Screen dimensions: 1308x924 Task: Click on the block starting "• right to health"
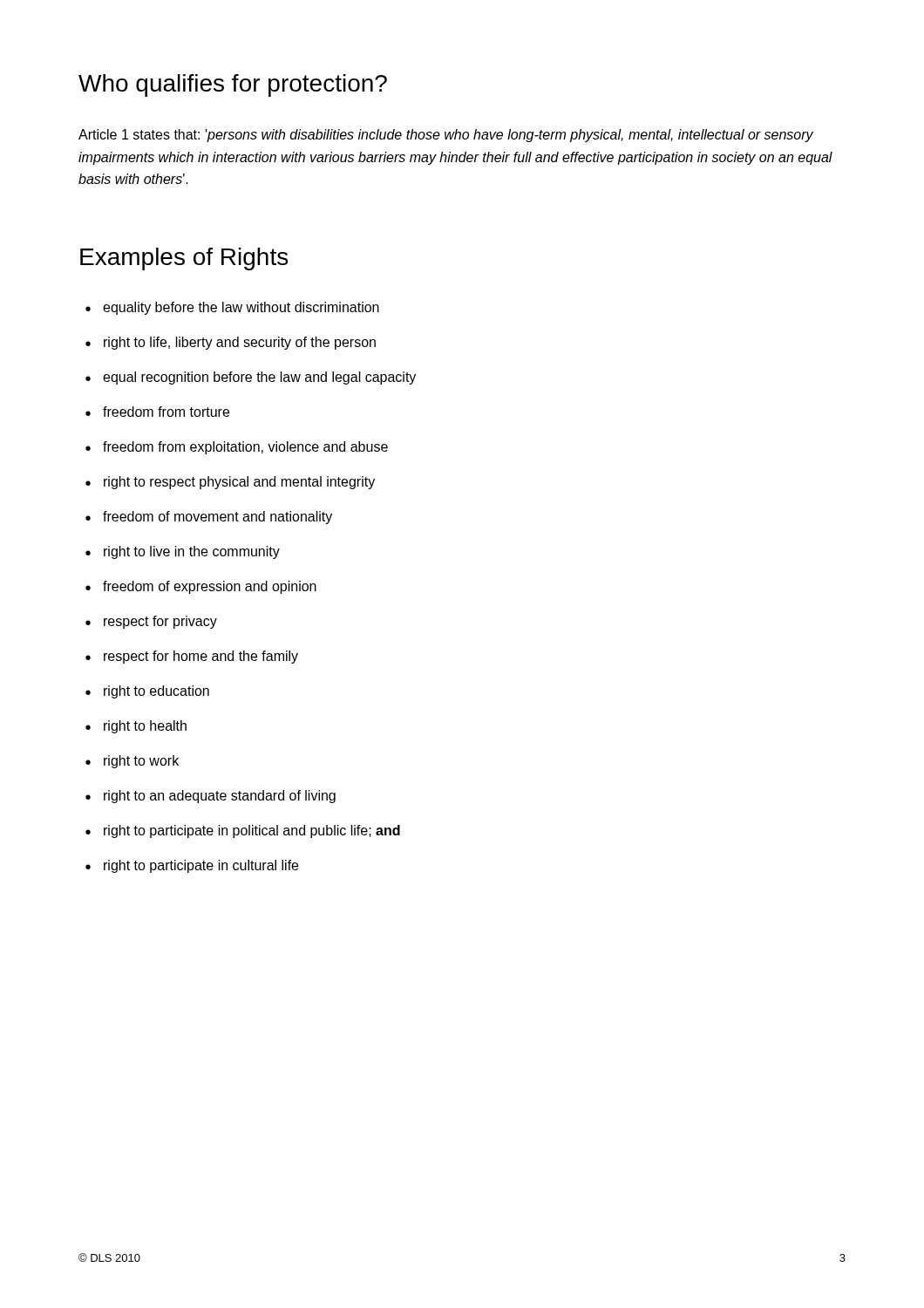[x=136, y=727]
